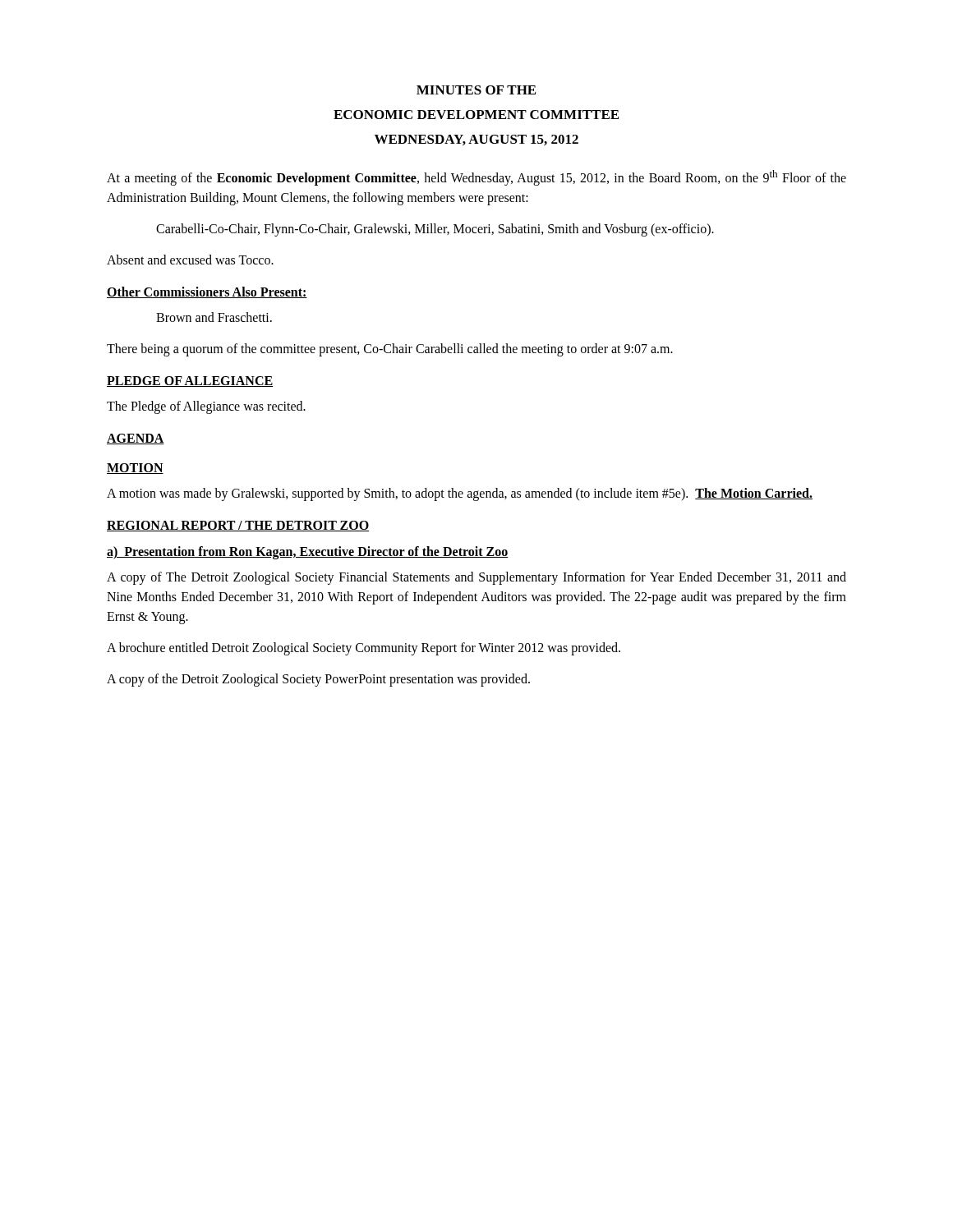Find the text block with the text "A motion was made by Gralewski, supported by"

(460, 493)
